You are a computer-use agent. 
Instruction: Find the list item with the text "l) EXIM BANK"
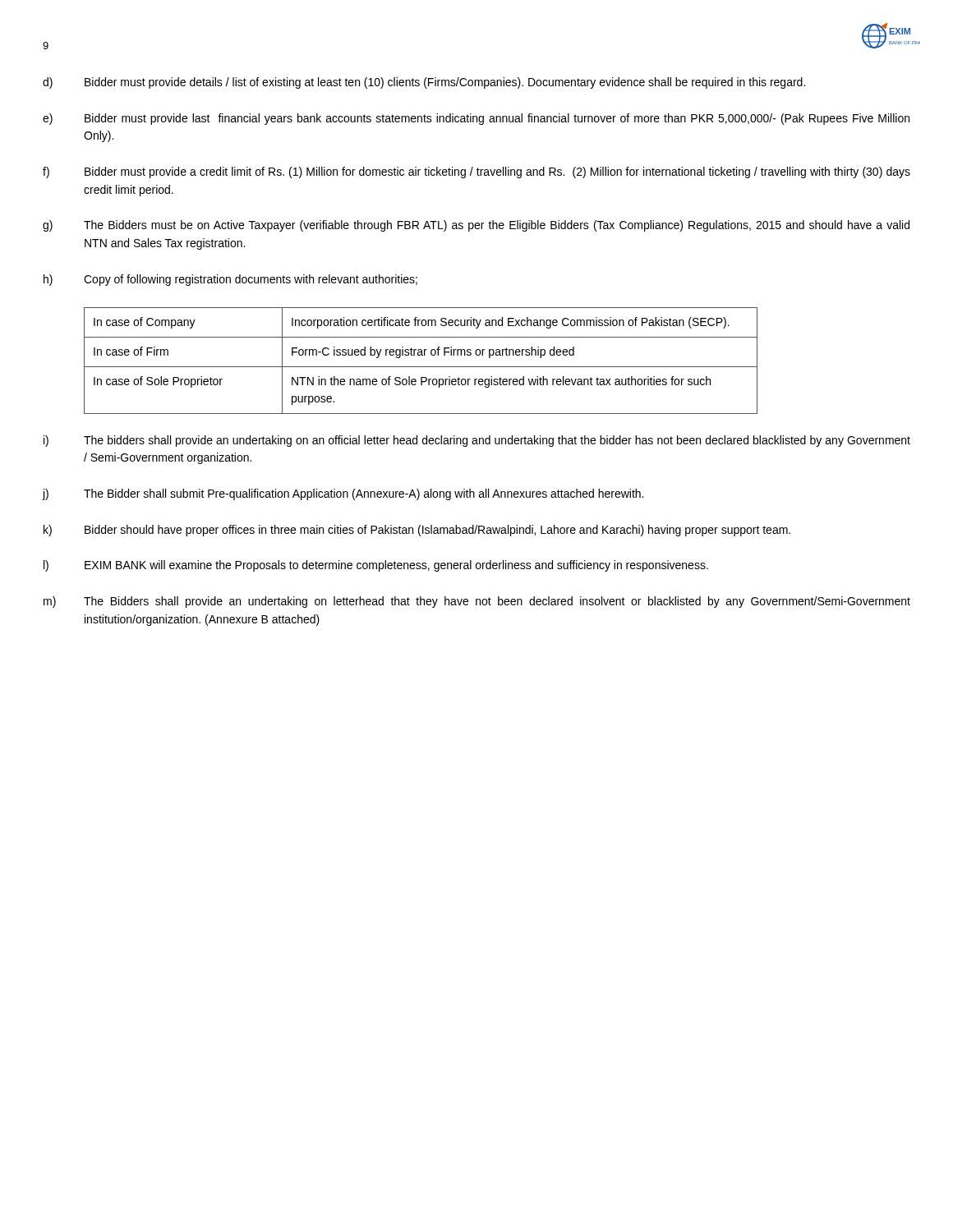pos(476,566)
